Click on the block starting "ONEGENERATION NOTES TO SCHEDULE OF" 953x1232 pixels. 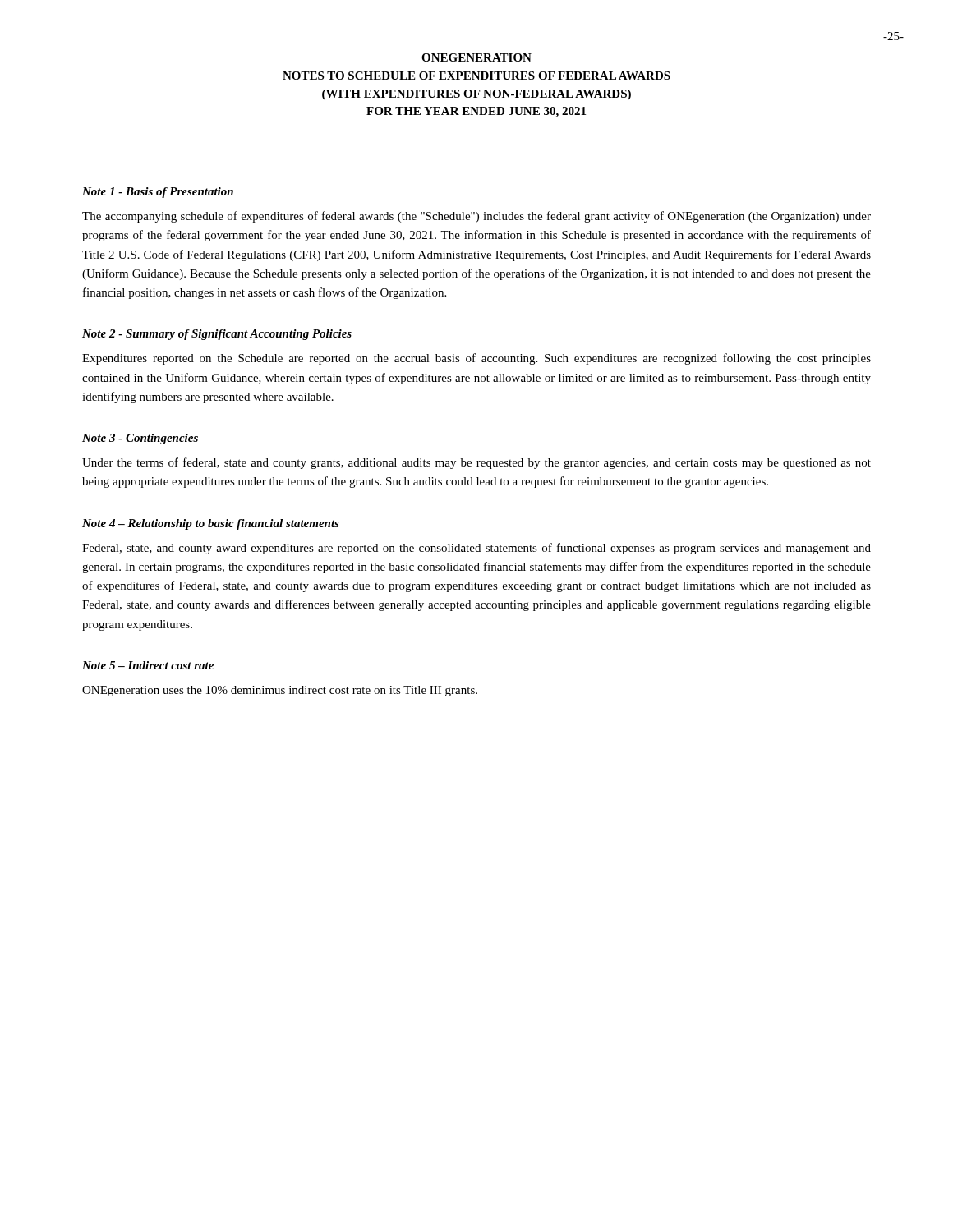coord(476,85)
